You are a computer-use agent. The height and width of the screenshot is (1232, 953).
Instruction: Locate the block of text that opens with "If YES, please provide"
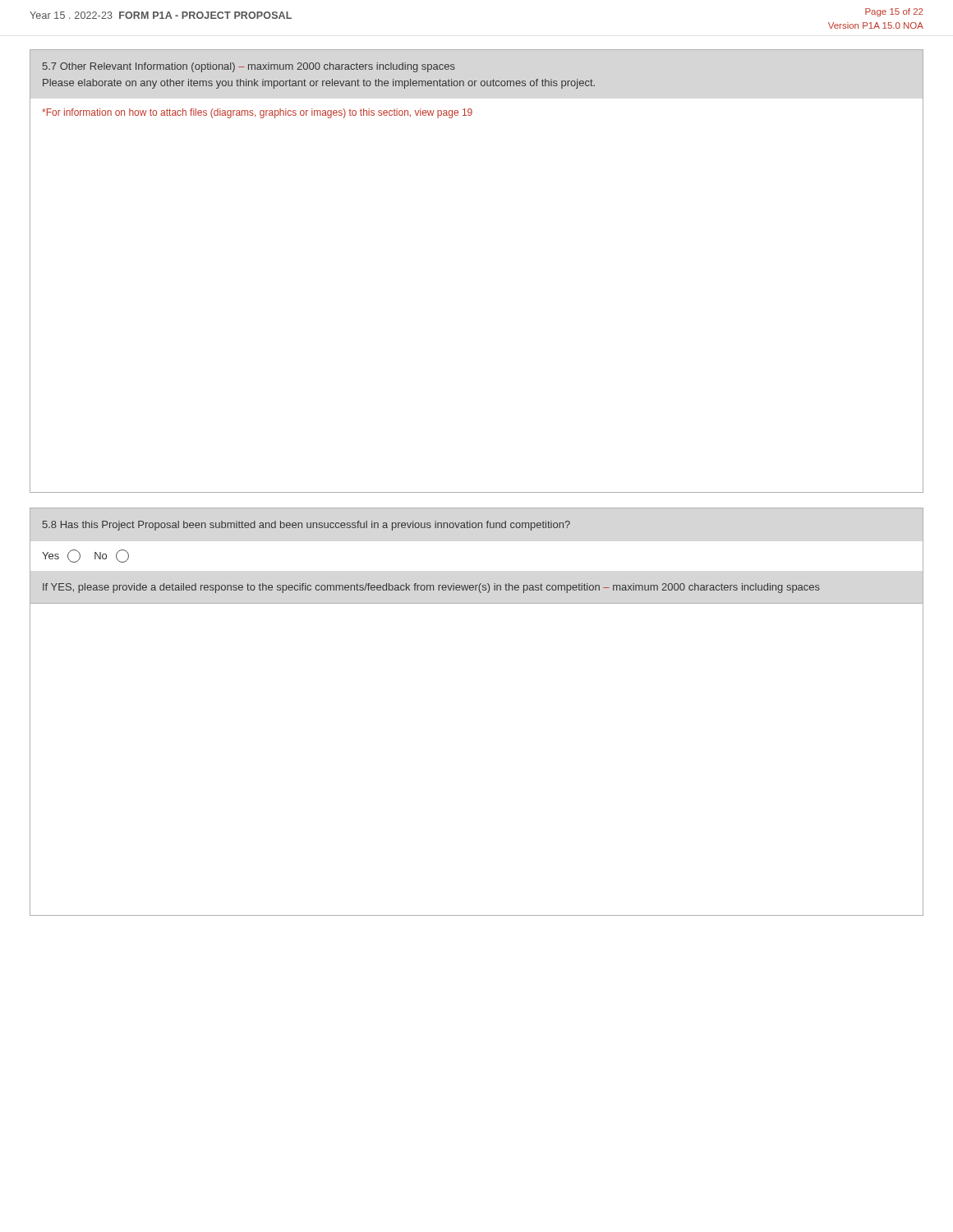[x=431, y=586]
